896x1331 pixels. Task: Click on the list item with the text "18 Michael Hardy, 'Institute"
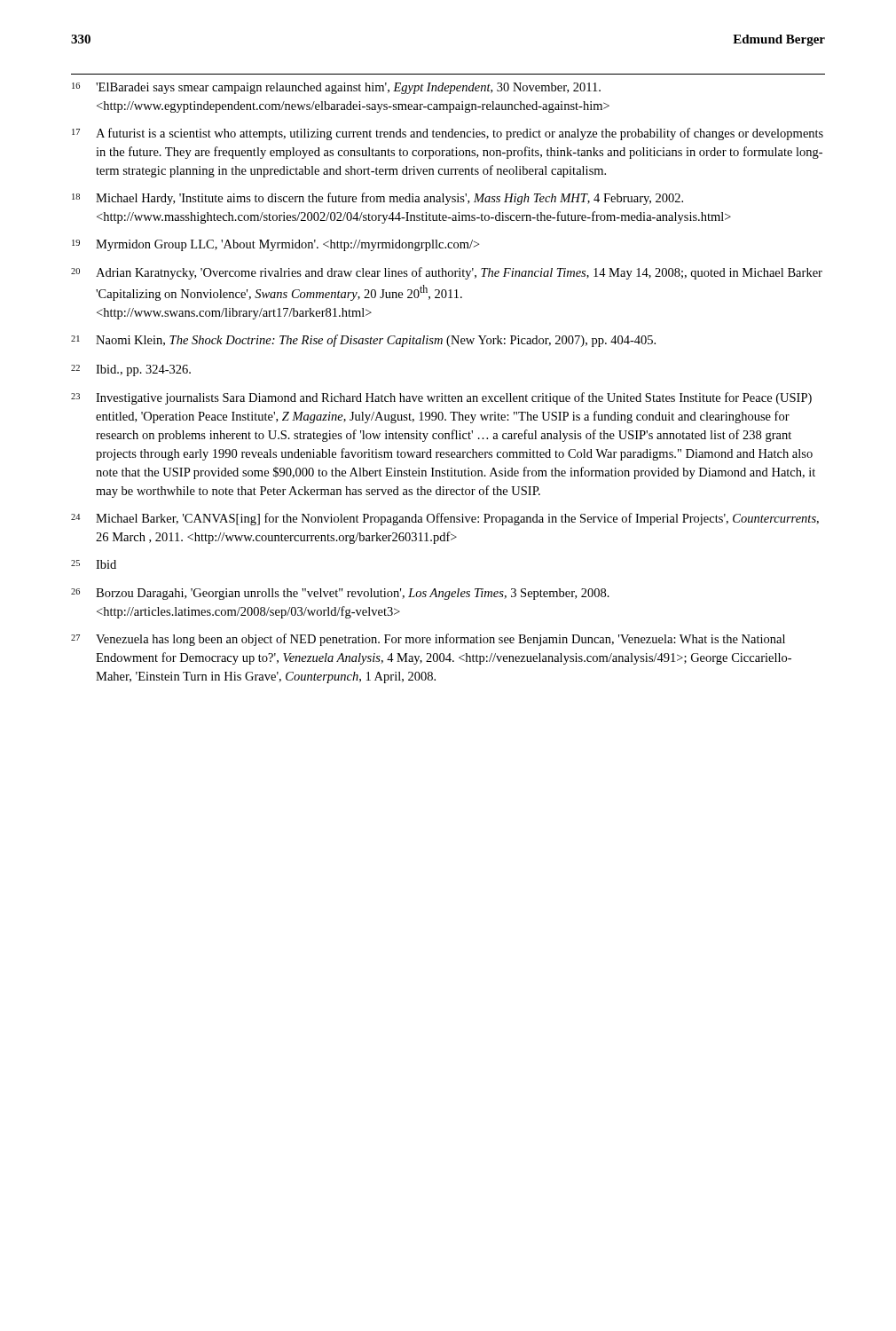pos(448,208)
